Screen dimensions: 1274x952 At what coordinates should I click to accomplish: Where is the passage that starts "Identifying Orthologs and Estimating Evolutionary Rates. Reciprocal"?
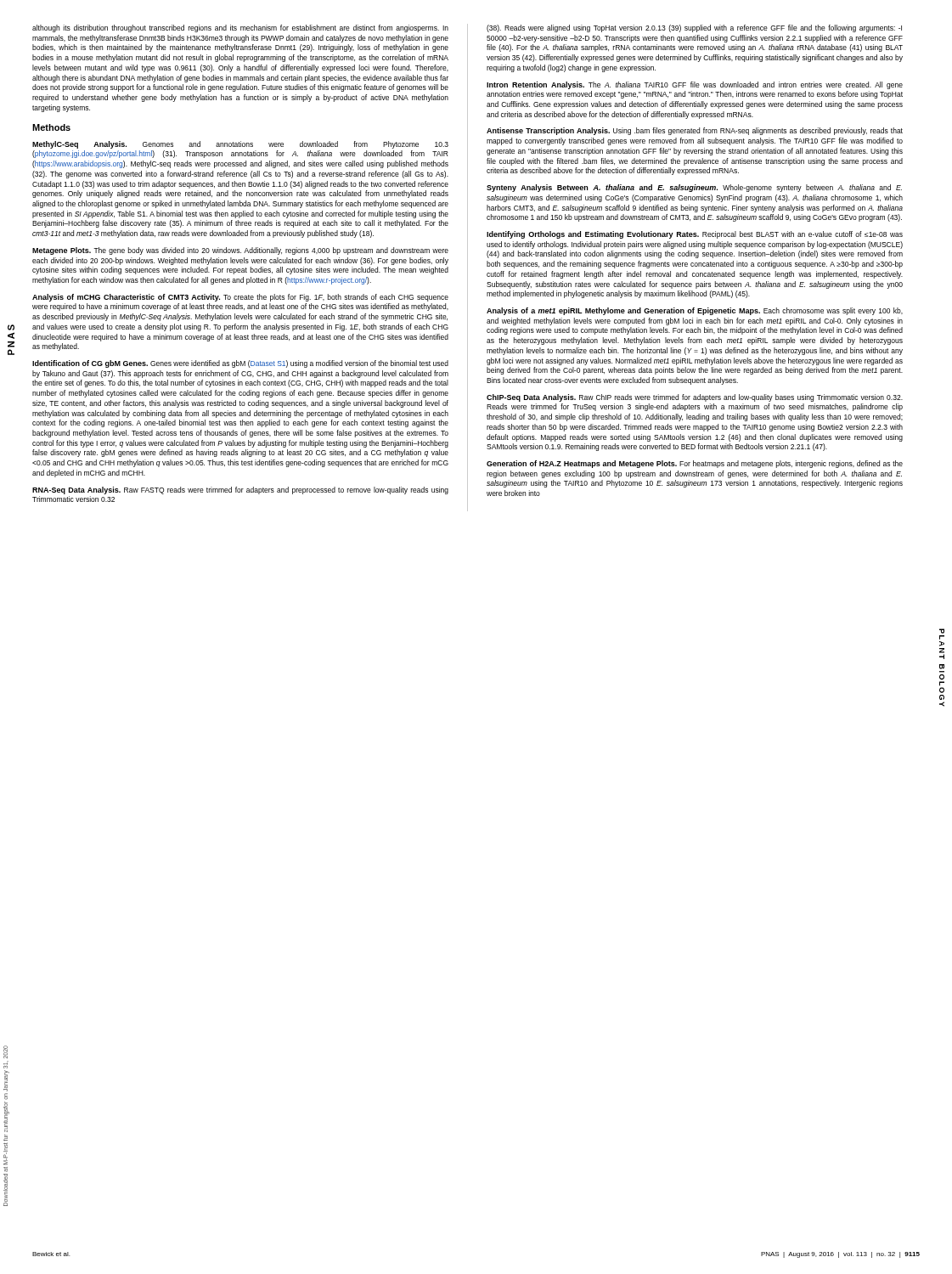click(695, 265)
